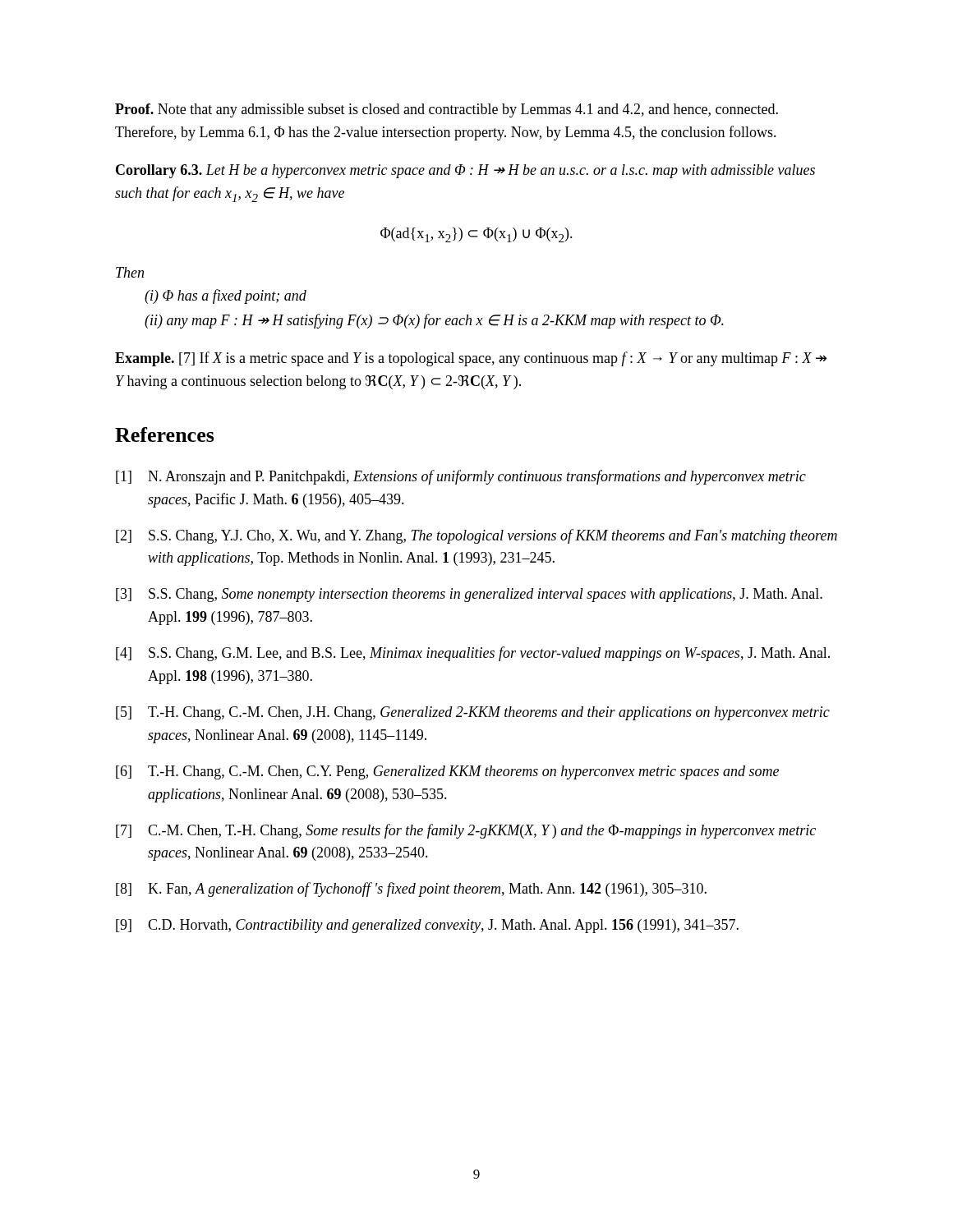Viewport: 953px width, 1232px height.
Task: Select the list item that says "[4] S.S. Chang,"
Action: click(x=476, y=665)
